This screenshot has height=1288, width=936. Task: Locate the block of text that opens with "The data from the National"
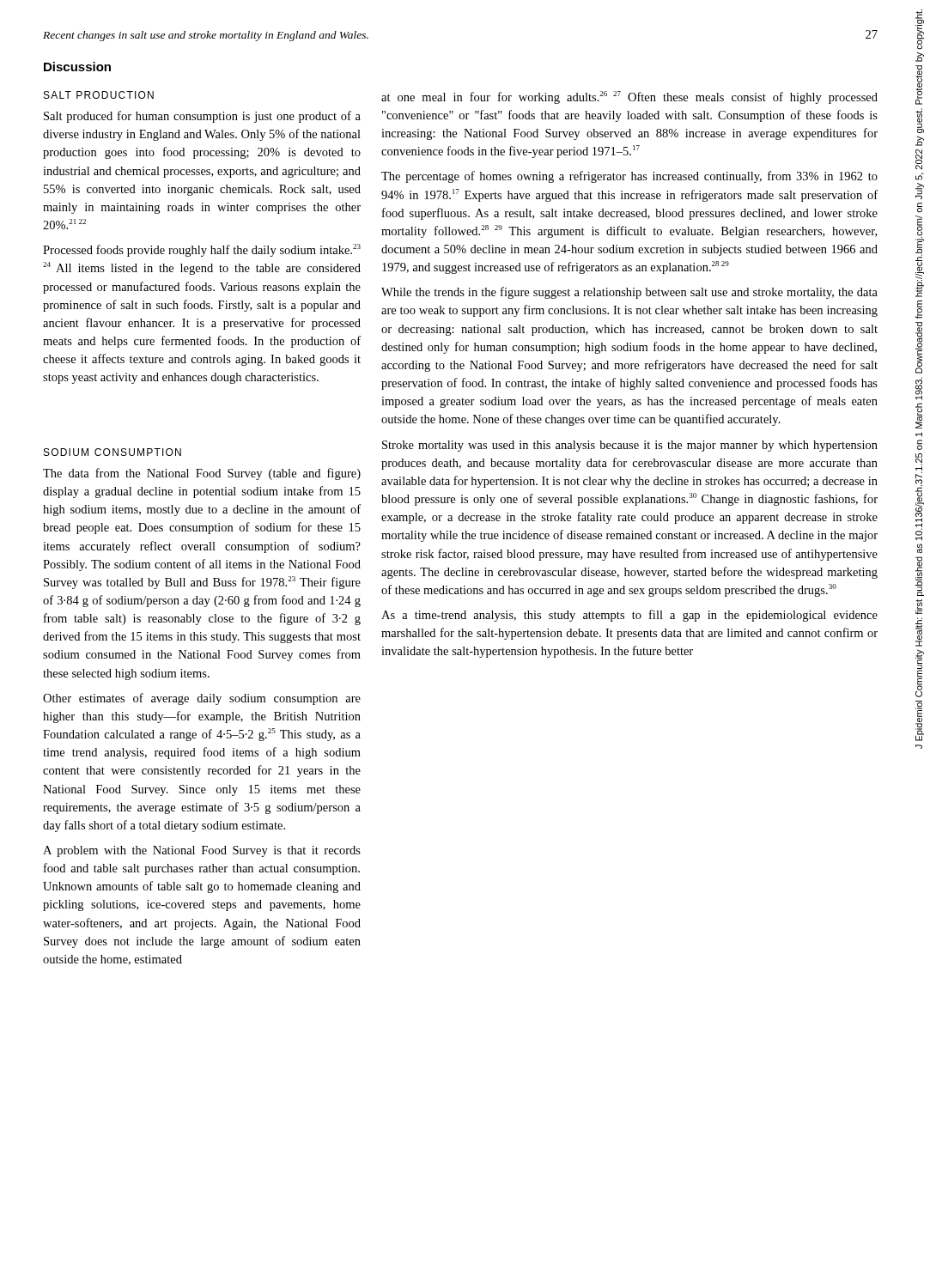[x=202, y=717]
